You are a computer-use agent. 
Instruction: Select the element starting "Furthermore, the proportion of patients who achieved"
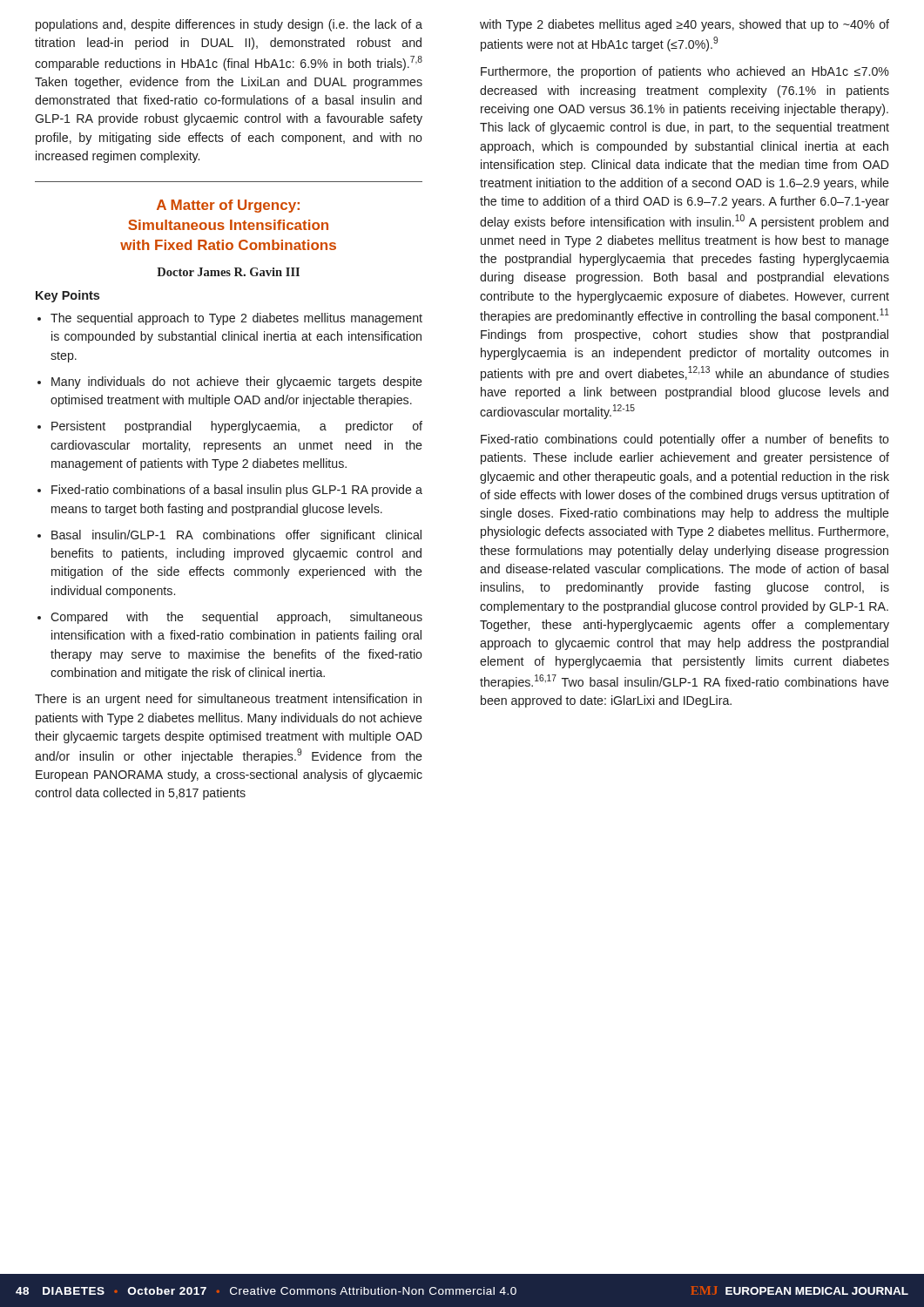pyautogui.click(x=684, y=242)
